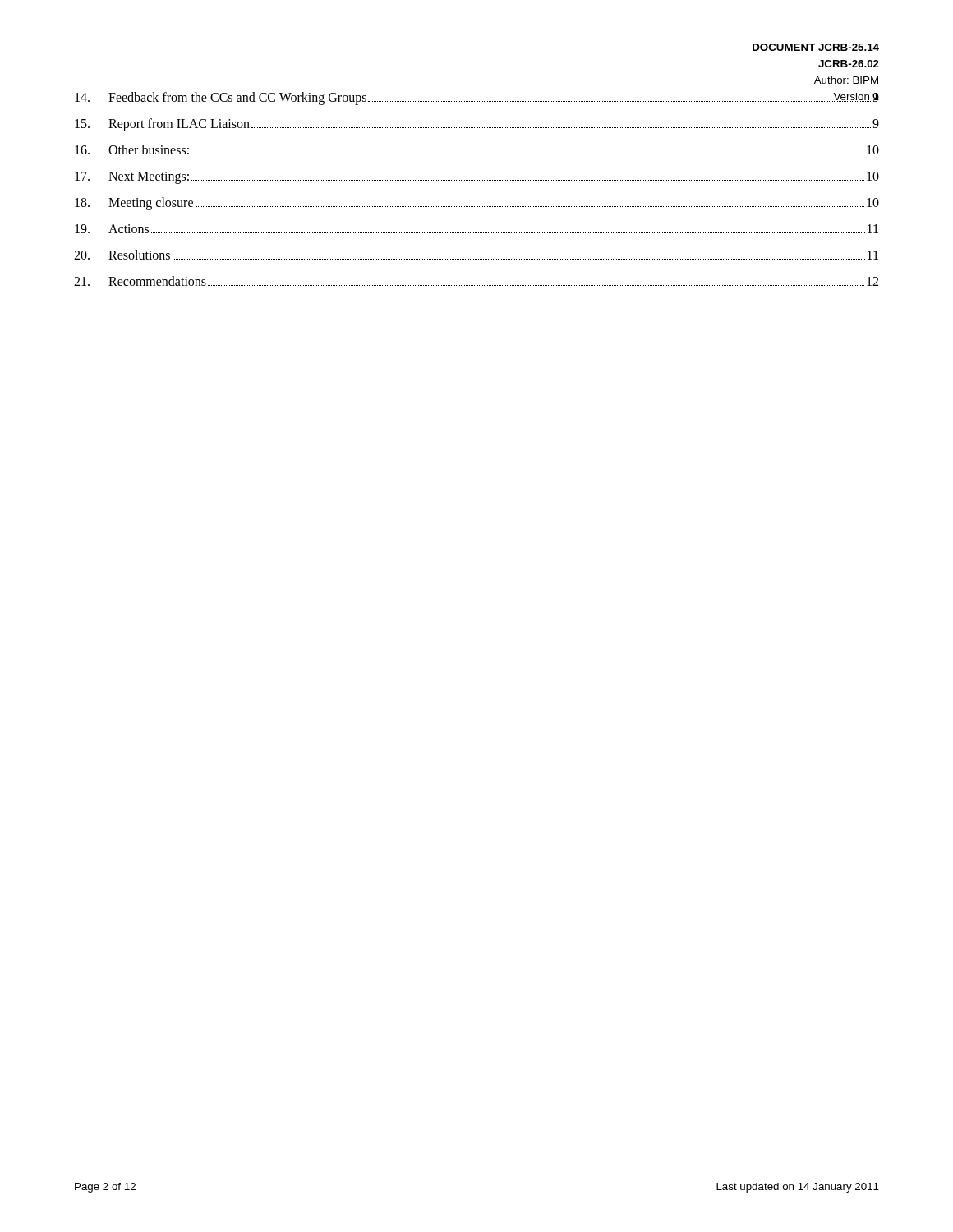Point to "19. Actions 11"
This screenshot has height=1232, width=953.
pos(476,229)
